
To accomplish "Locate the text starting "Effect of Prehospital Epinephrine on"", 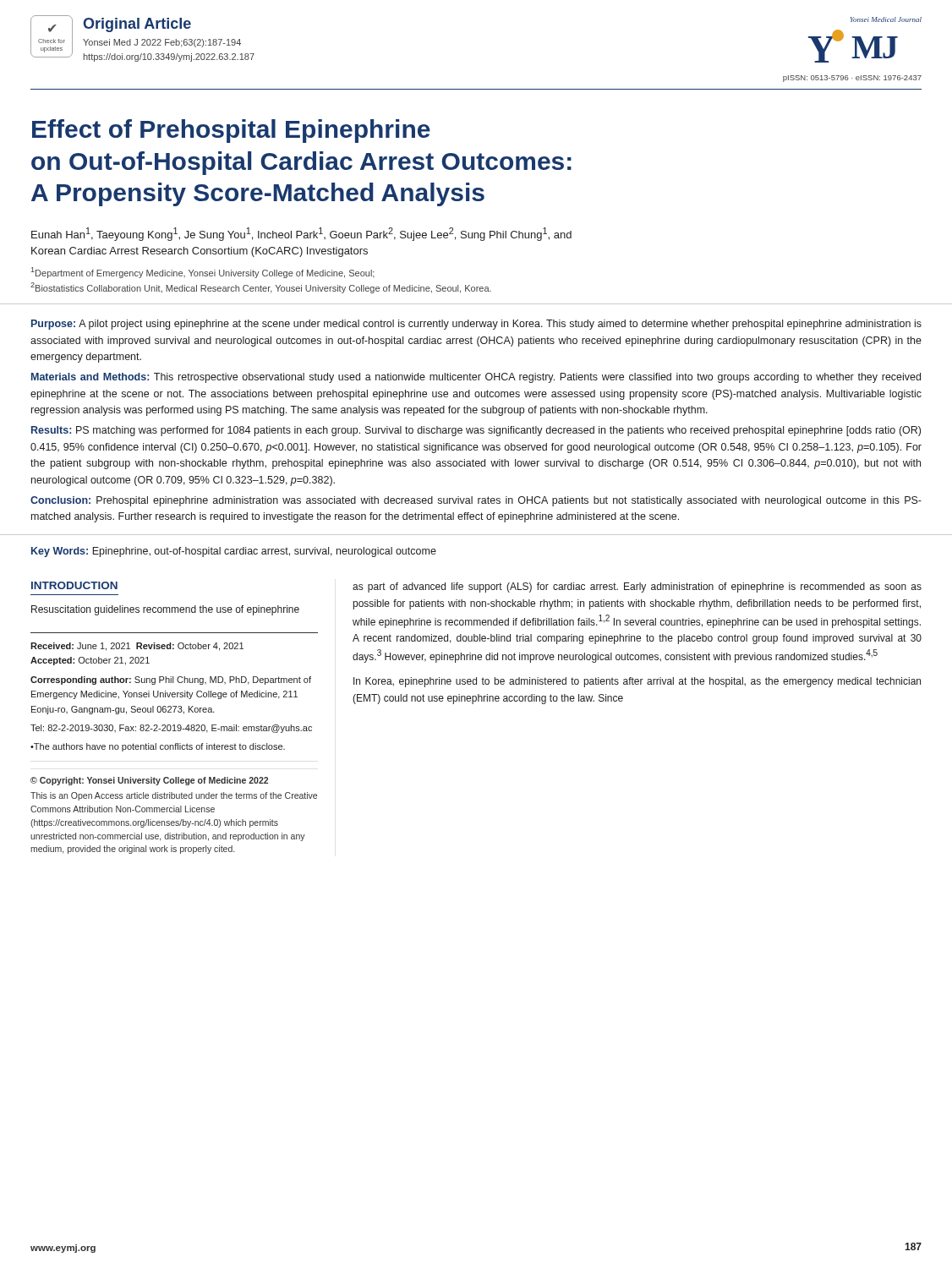I will pos(476,161).
